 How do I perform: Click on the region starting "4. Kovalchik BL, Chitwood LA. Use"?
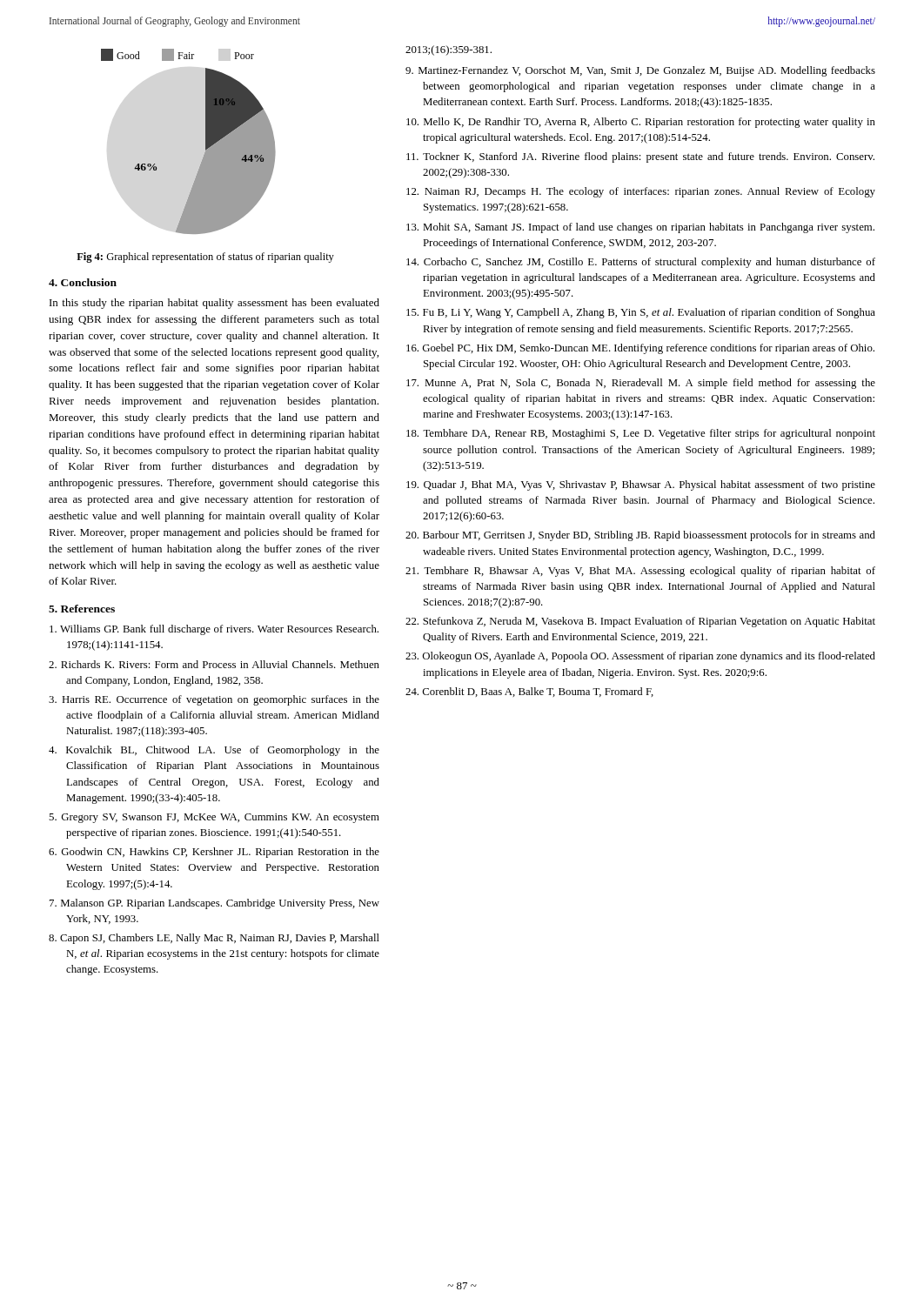point(214,774)
